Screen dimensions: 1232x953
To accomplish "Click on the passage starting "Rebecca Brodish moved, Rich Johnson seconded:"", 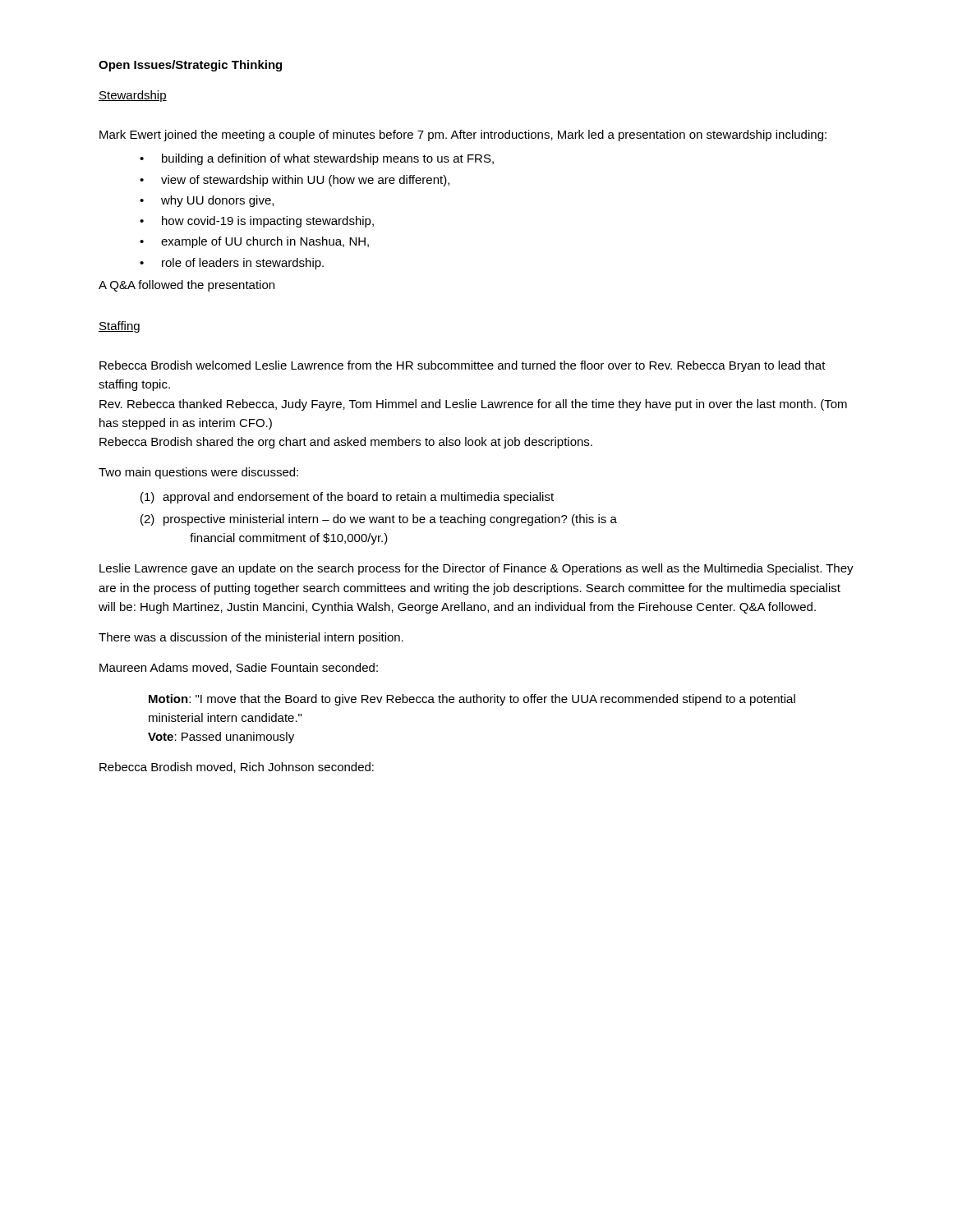I will [237, 767].
